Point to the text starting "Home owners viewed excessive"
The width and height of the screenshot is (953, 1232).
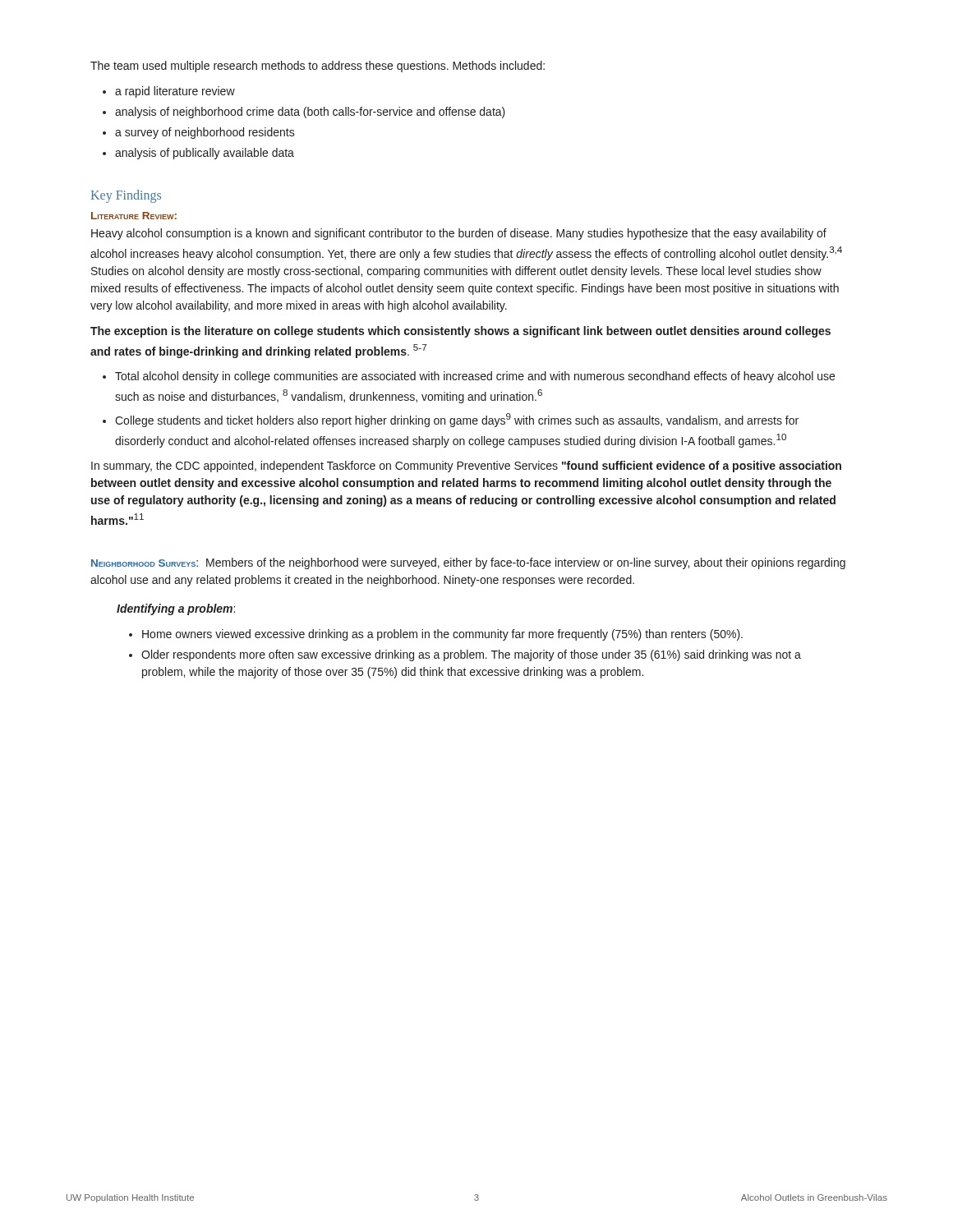(442, 634)
